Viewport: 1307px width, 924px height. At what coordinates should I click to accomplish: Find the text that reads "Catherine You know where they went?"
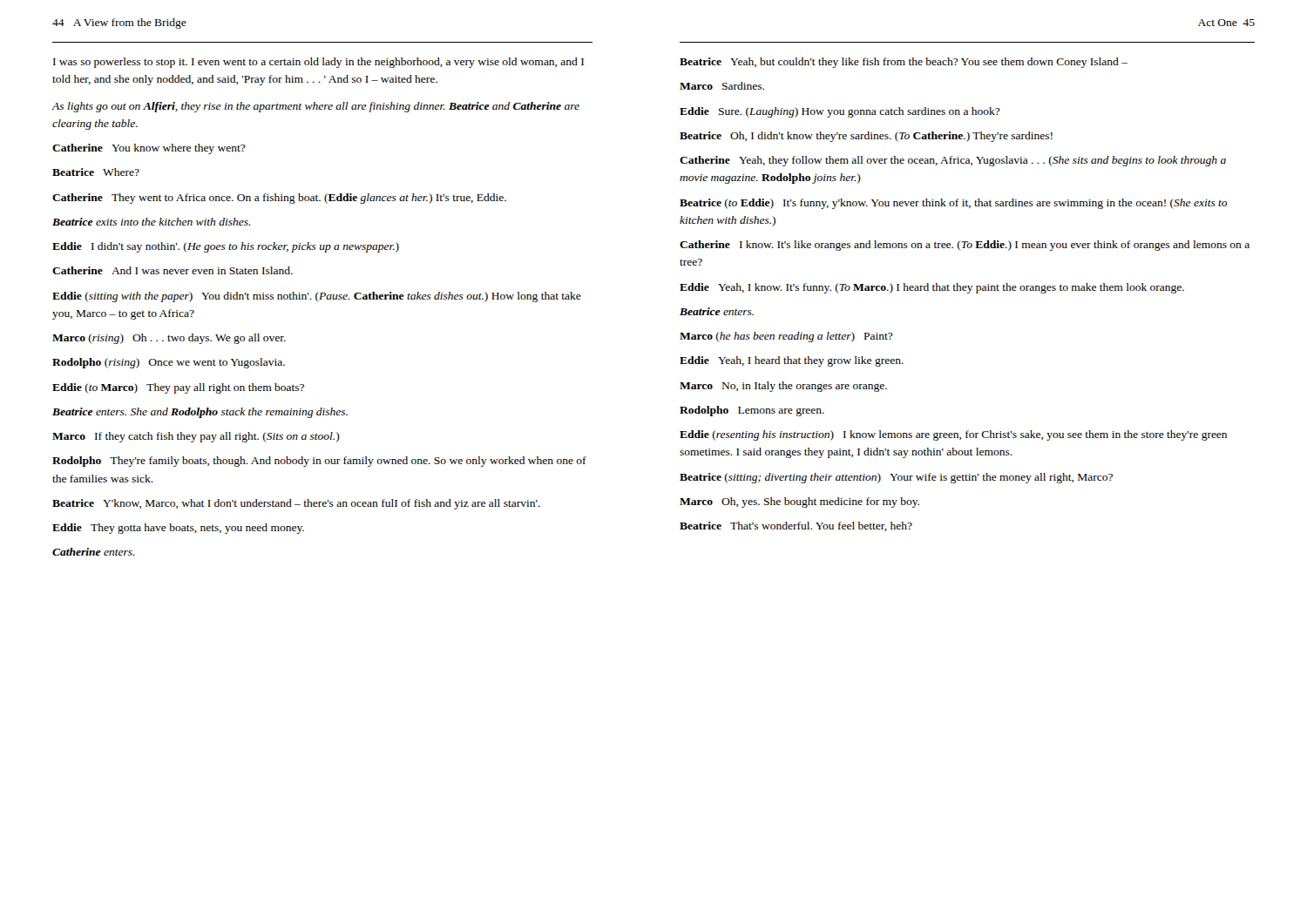pos(149,148)
